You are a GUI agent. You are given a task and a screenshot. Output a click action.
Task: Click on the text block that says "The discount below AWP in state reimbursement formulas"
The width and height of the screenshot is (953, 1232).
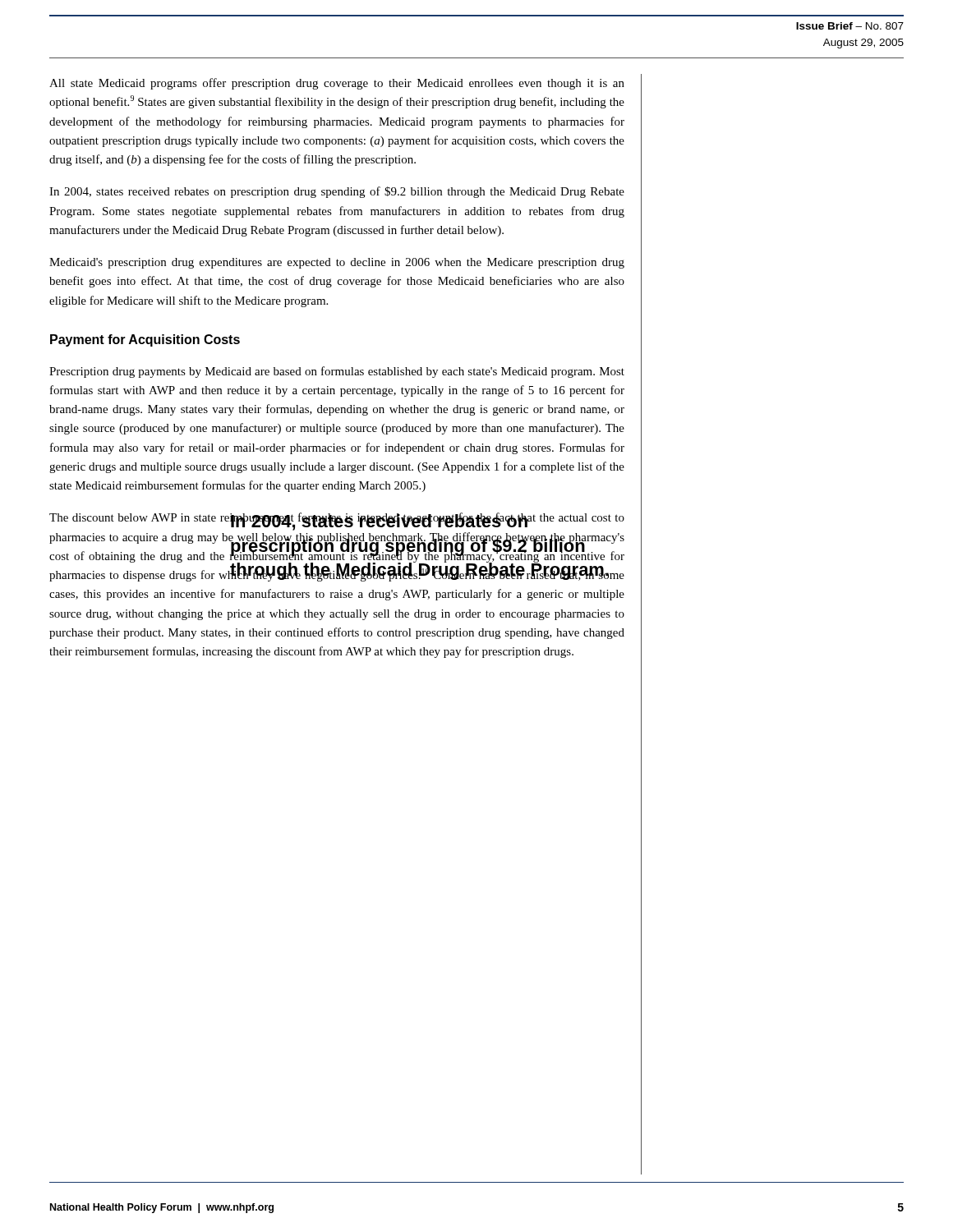pyautogui.click(x=337, y=585)
